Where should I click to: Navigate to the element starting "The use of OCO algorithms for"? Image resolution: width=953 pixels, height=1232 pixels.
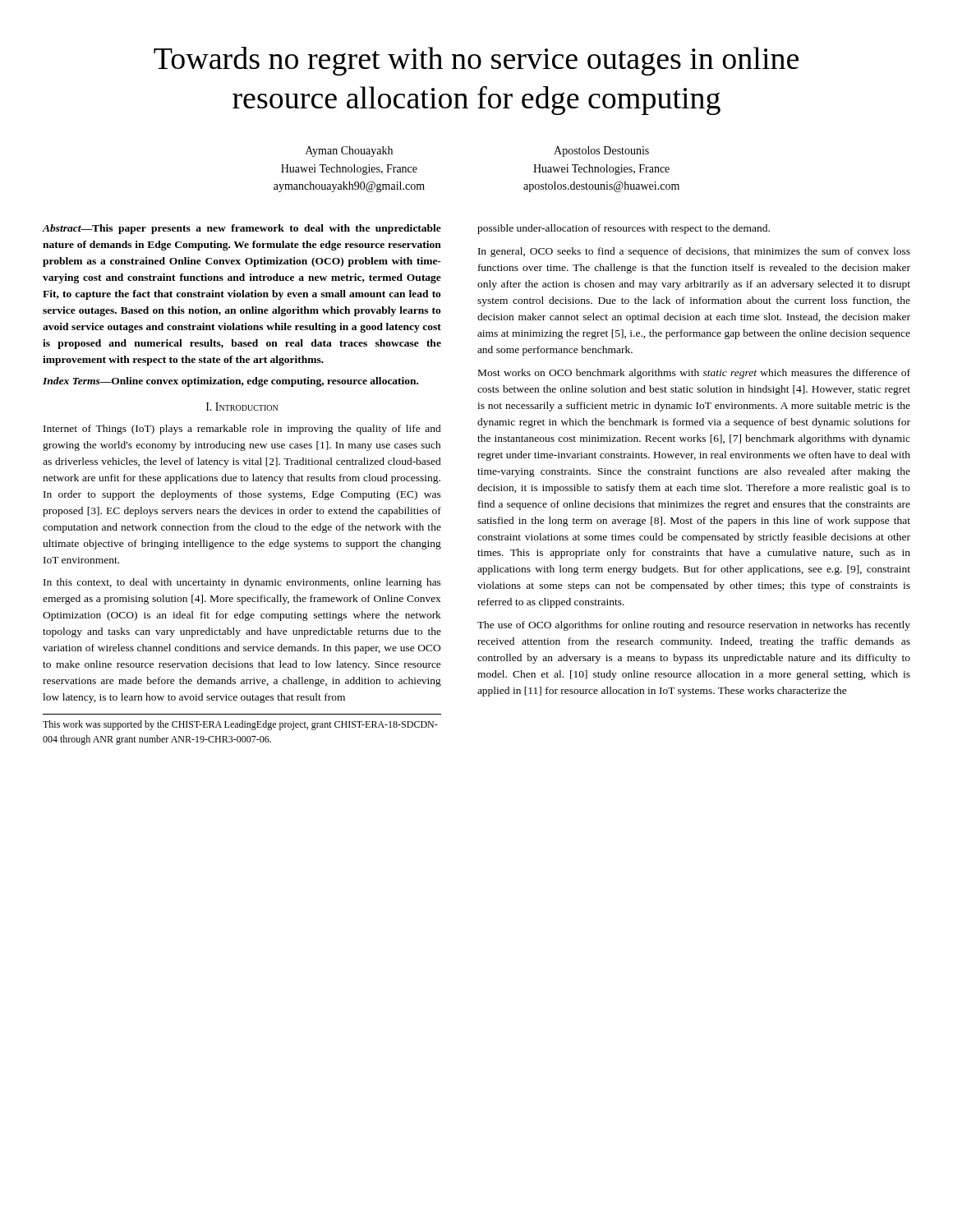(x=694, y=658)
